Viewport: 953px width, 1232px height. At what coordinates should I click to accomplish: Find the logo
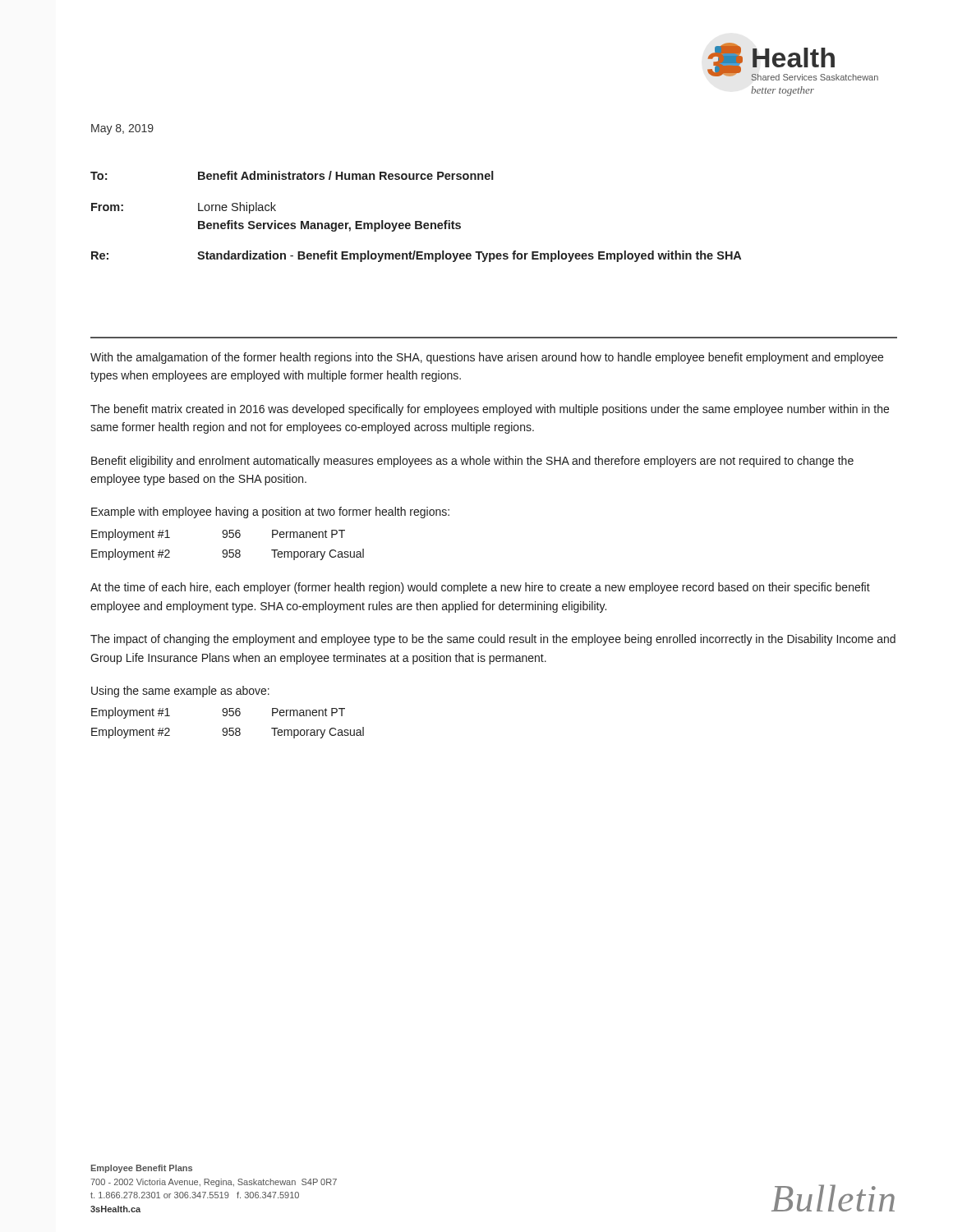pyautogui.click(x=790, y=68)
